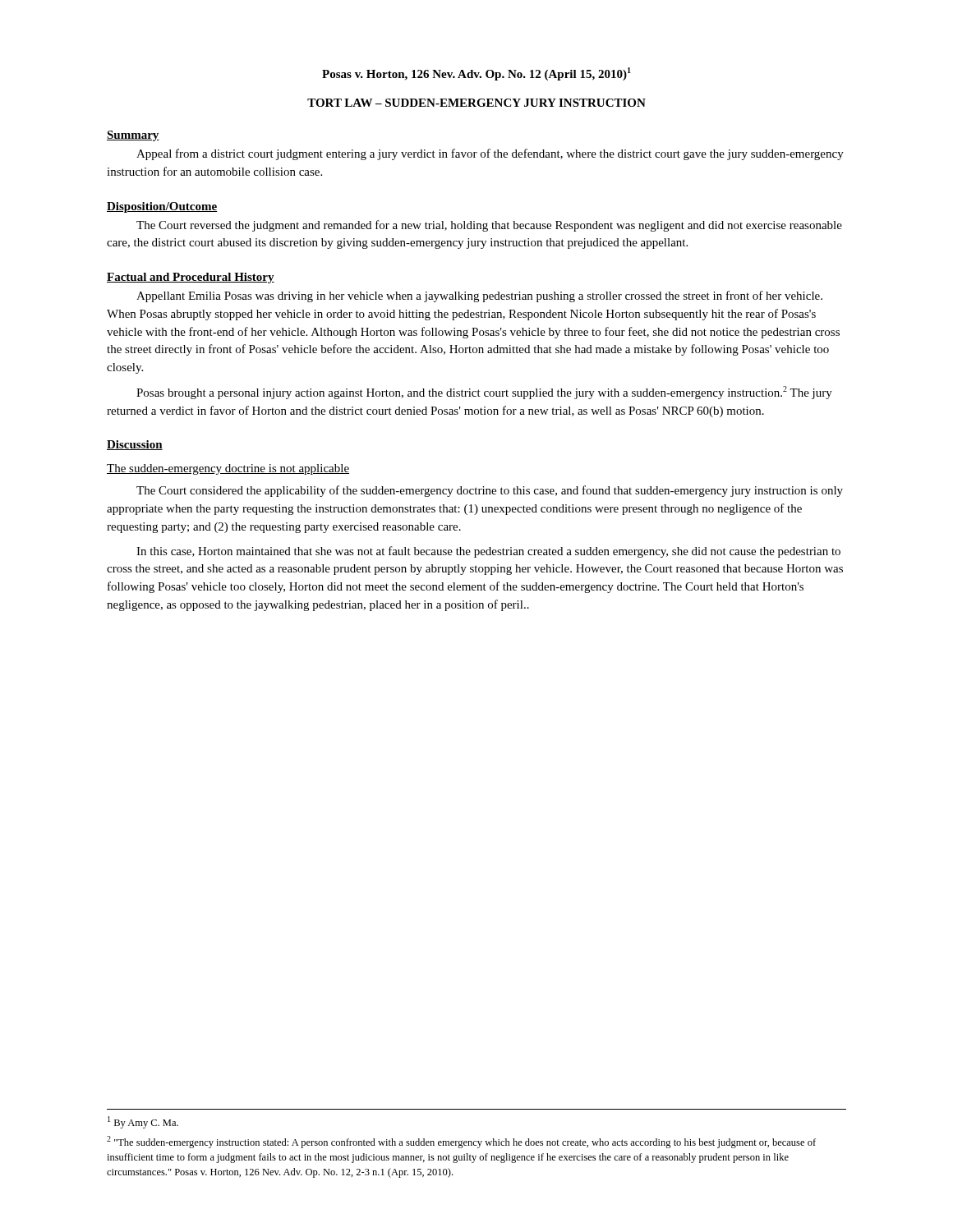Find the footnote containing "1 By Amy"
This screenshot has width=953, height=1232.
click(143, 1121)
